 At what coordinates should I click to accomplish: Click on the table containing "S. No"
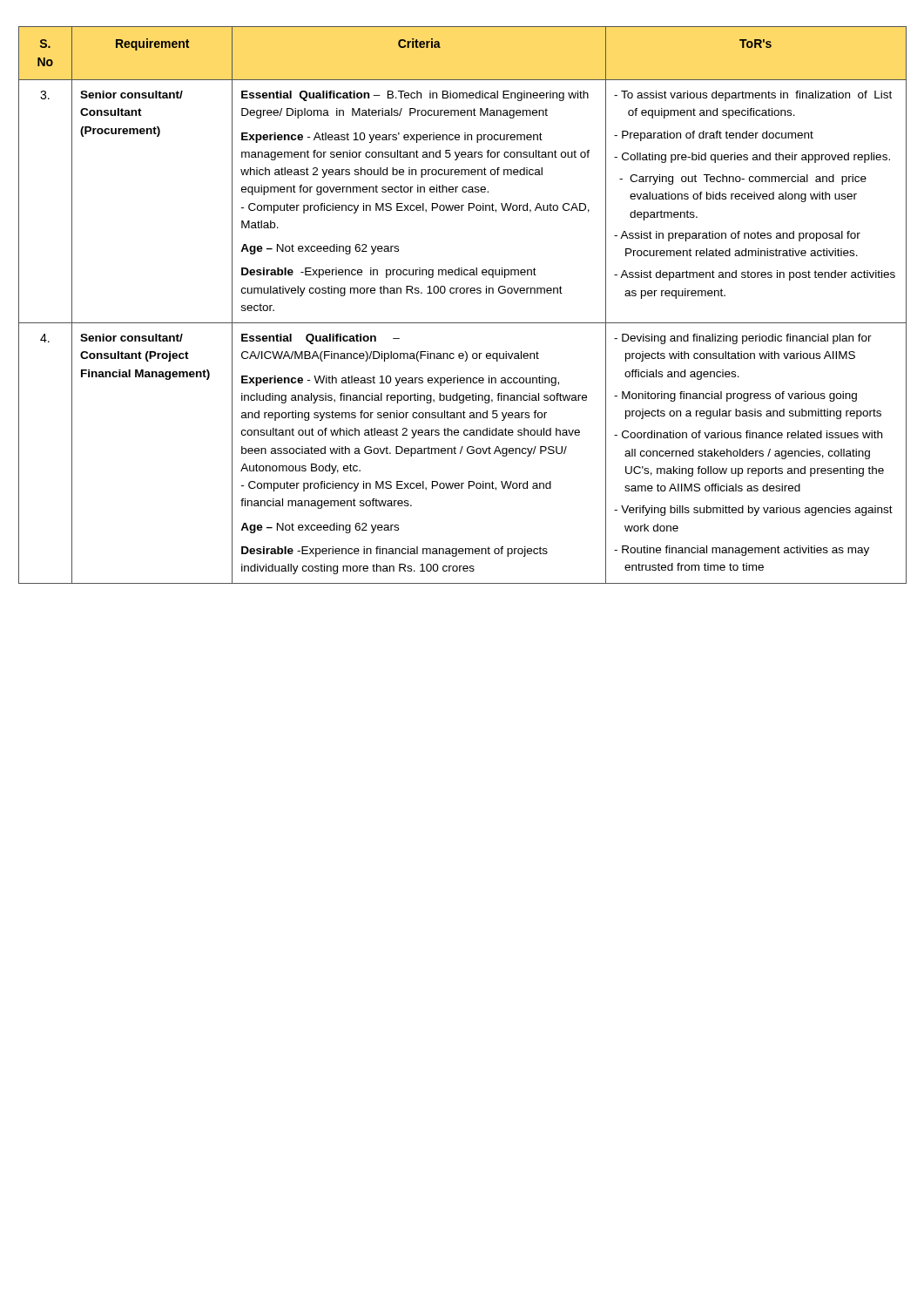(462, 305)
